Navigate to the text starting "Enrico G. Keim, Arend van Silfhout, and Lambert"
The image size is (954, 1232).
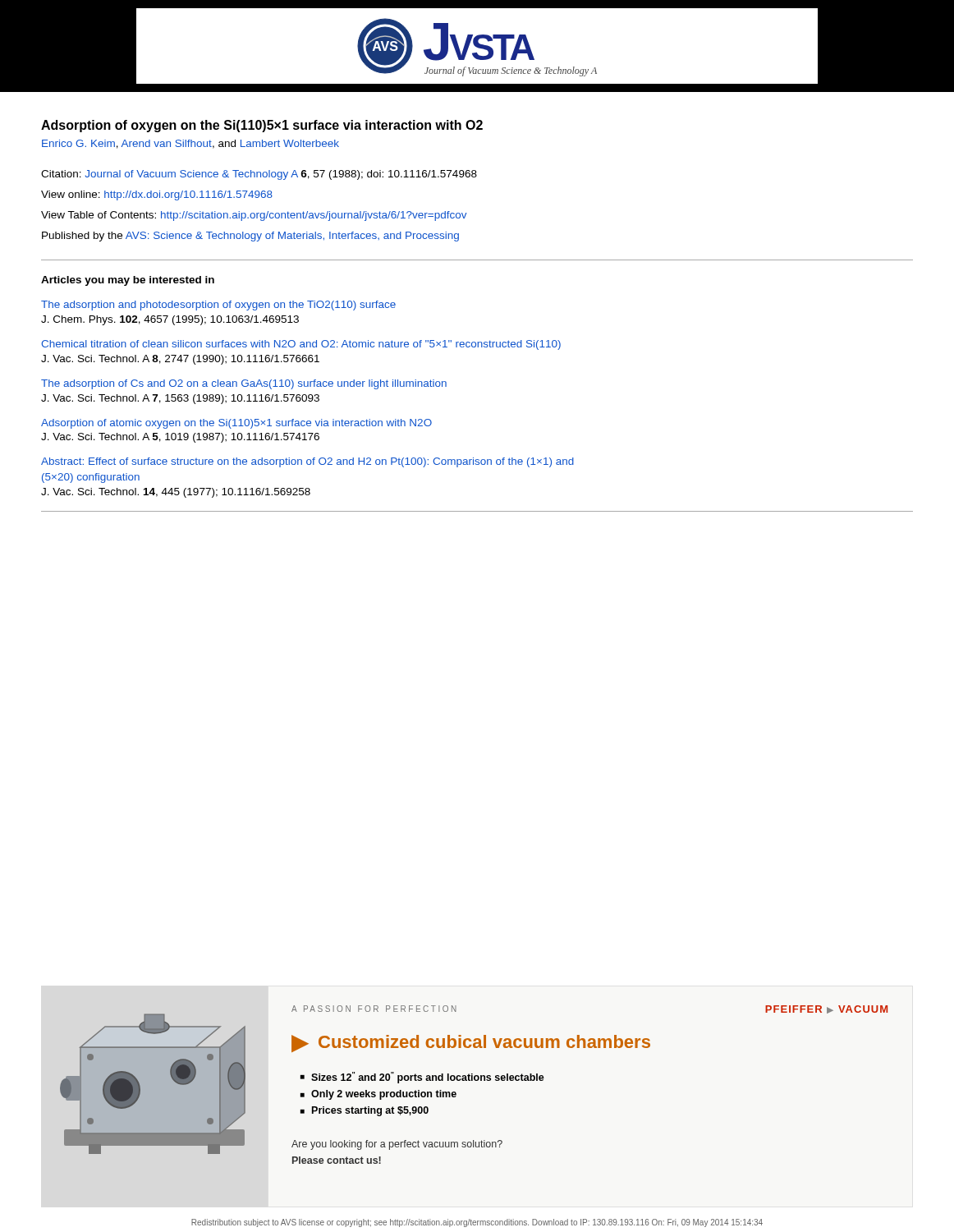(x=190, y=143)
